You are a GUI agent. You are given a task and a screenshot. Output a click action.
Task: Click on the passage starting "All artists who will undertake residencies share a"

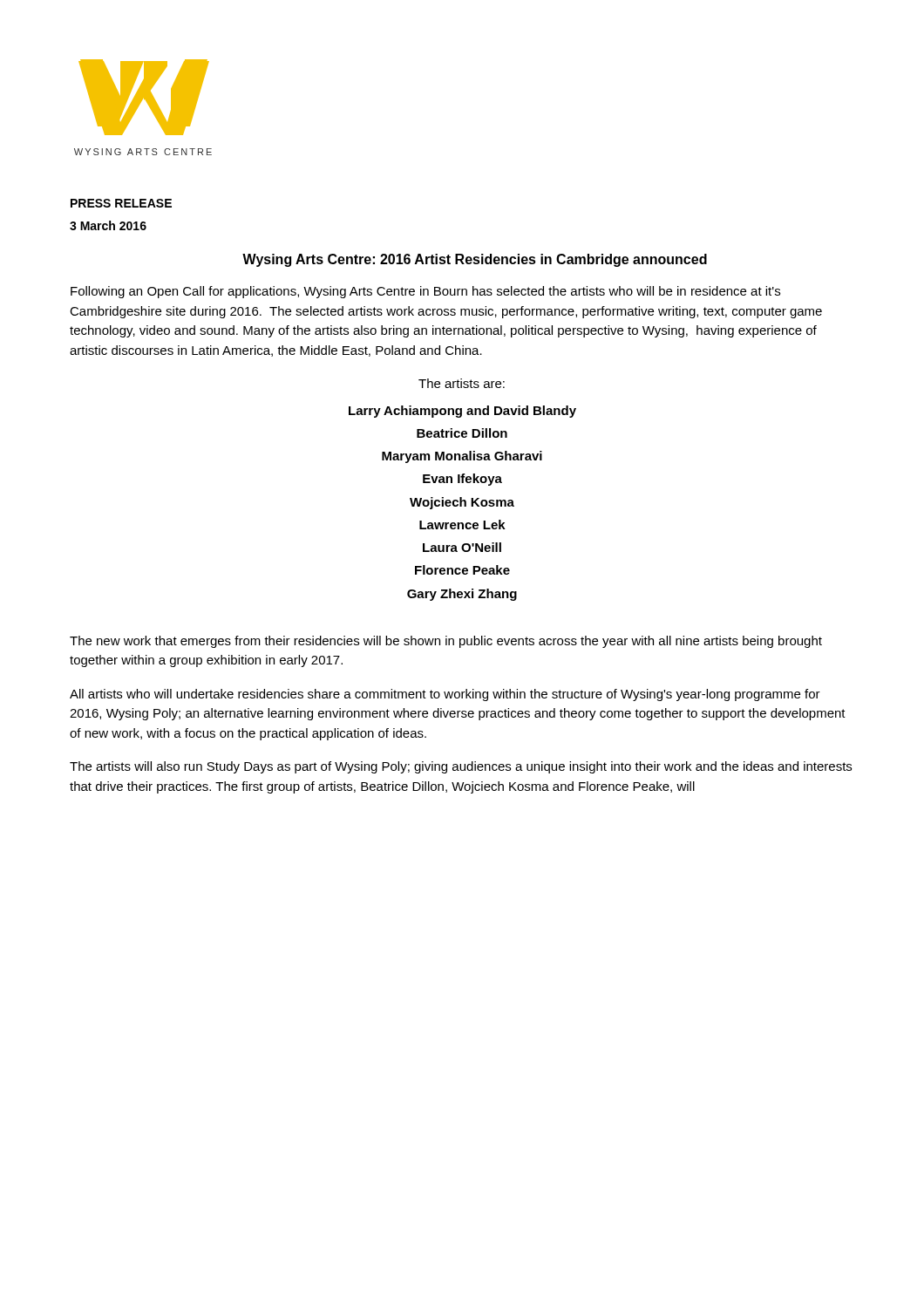pos(457,713)
